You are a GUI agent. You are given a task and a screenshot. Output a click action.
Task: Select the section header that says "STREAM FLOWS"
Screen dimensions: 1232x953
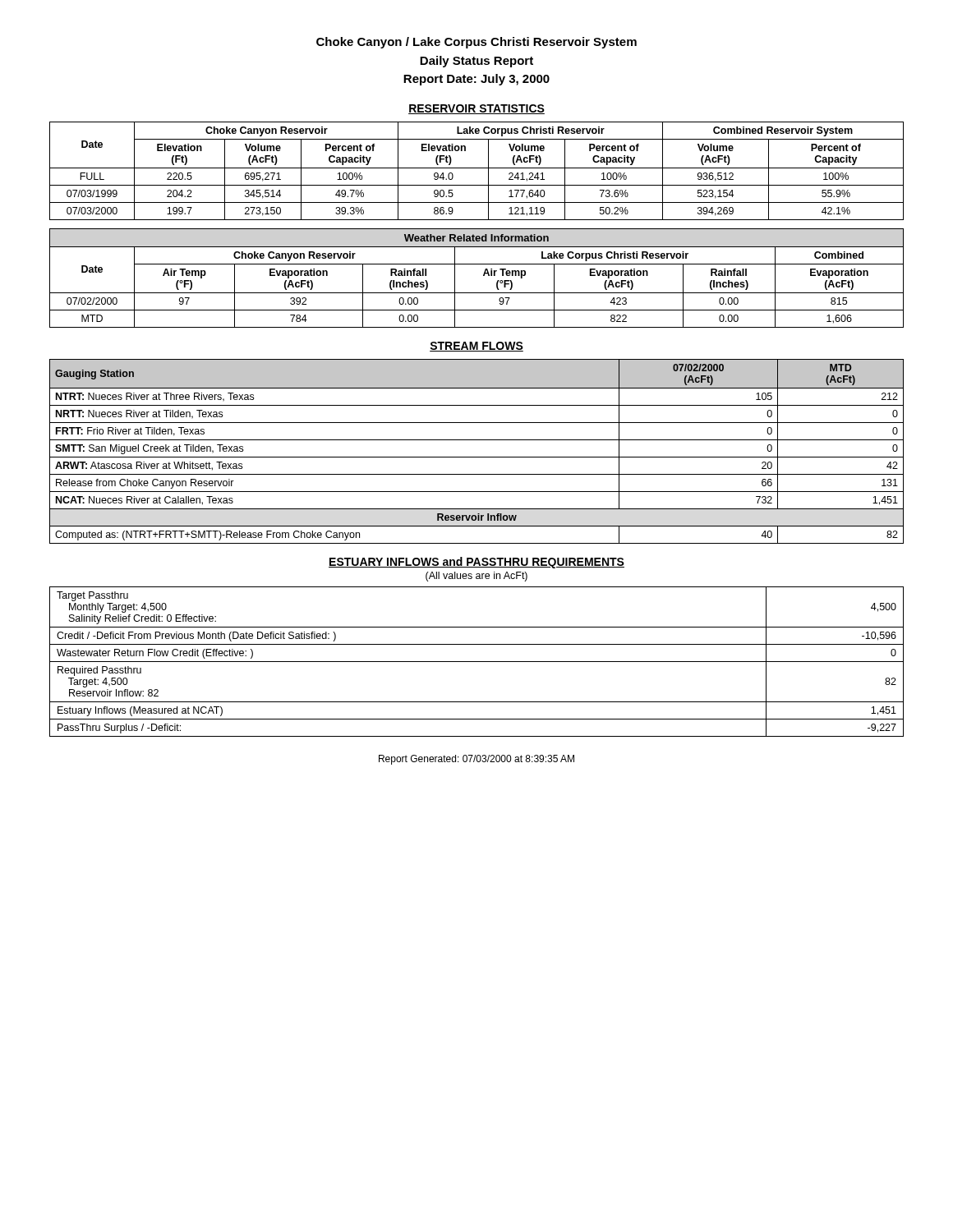tap(476, 345)
